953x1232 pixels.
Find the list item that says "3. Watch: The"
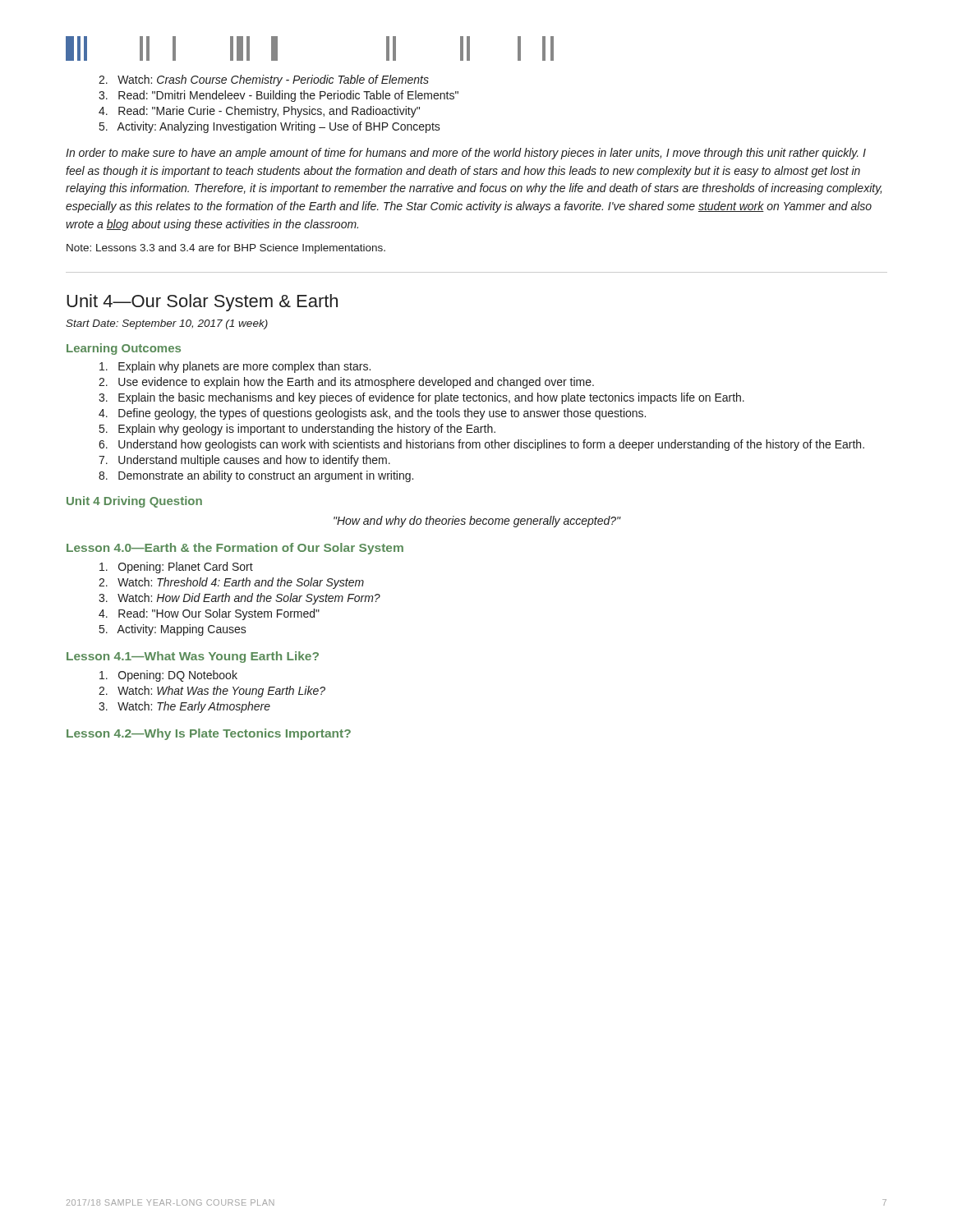[x=184, y=707]
